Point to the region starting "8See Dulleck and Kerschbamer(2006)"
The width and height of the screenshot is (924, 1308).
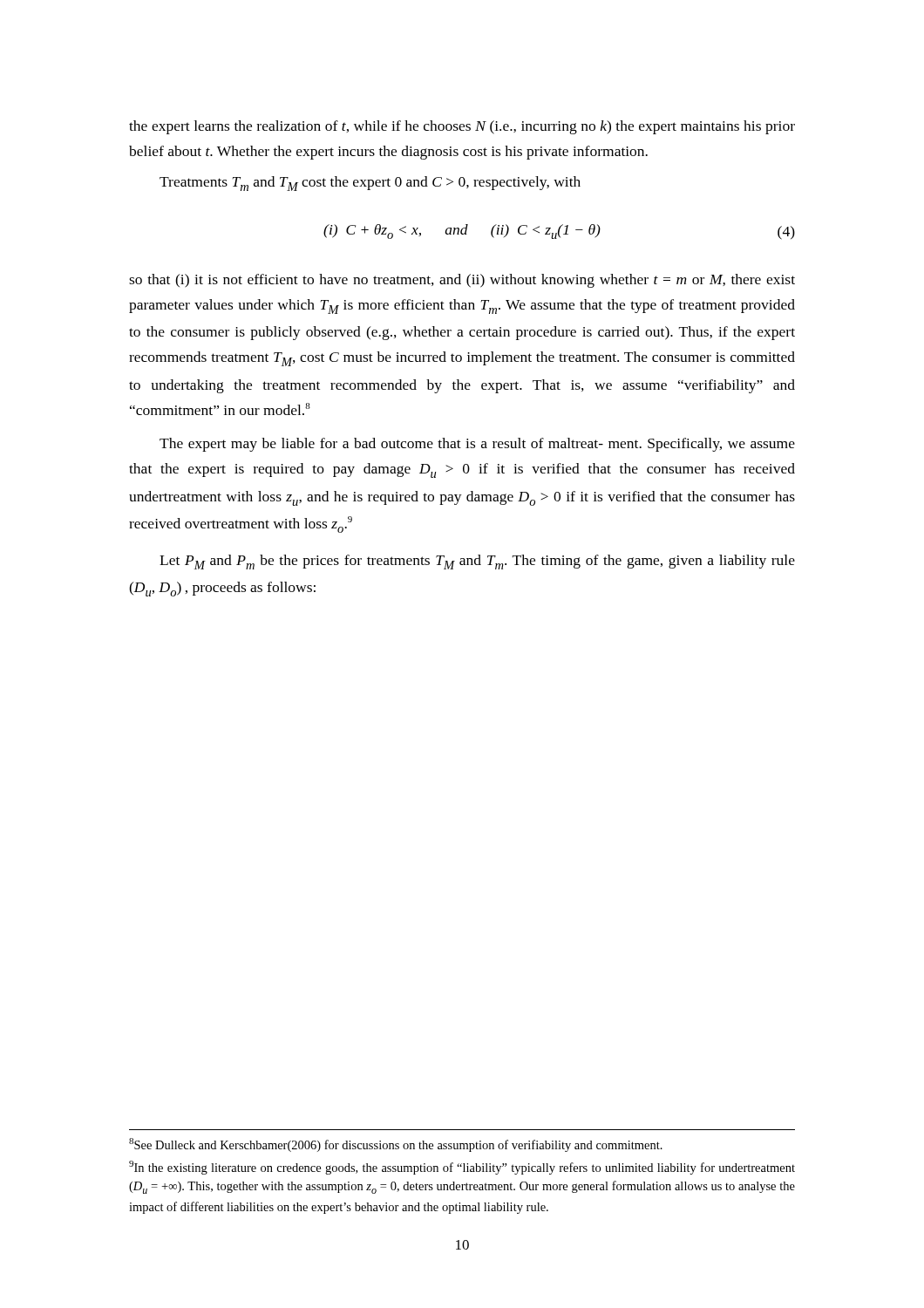[x=396, y=1144]
